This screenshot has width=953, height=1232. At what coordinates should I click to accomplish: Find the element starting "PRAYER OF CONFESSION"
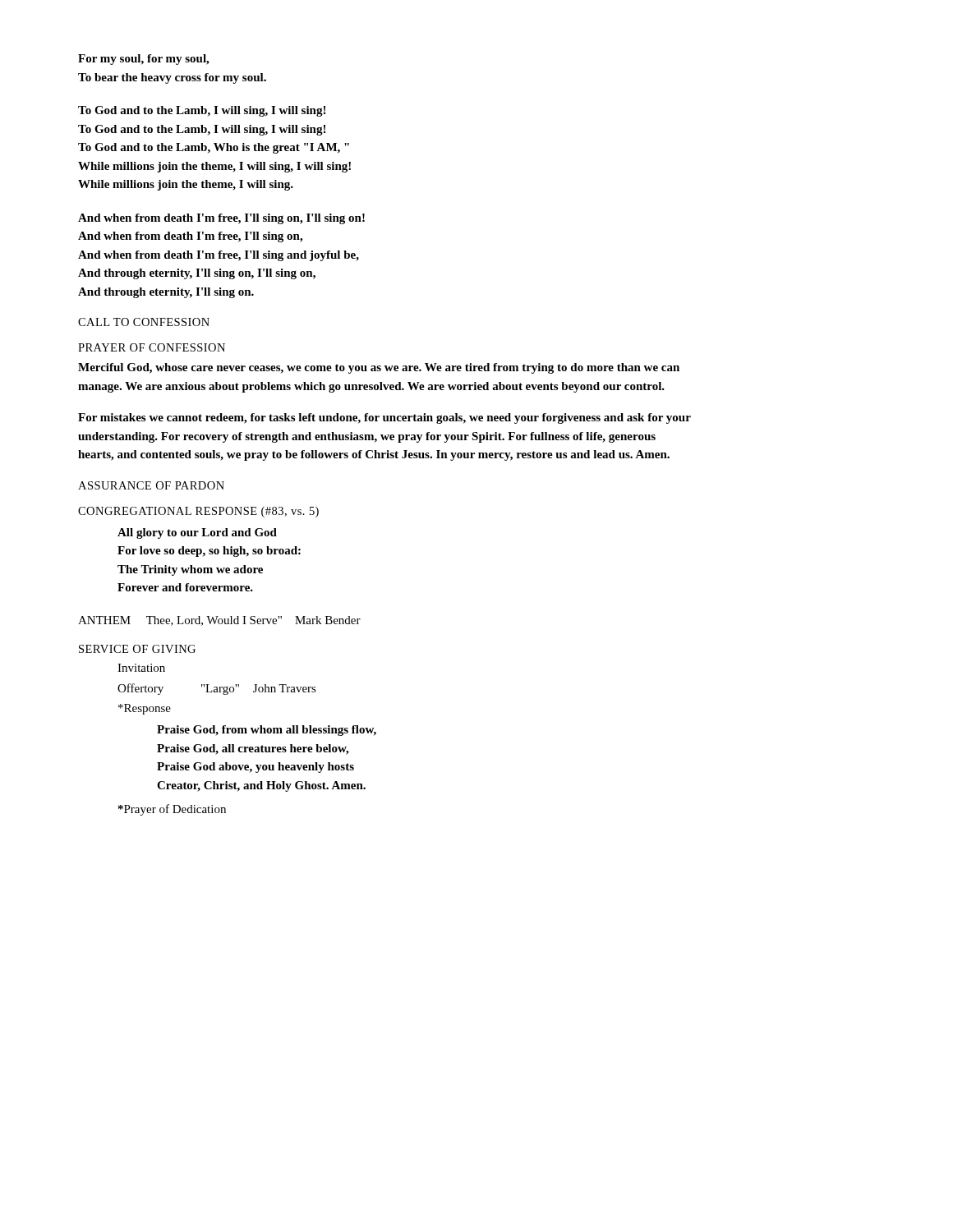(152, 347)
